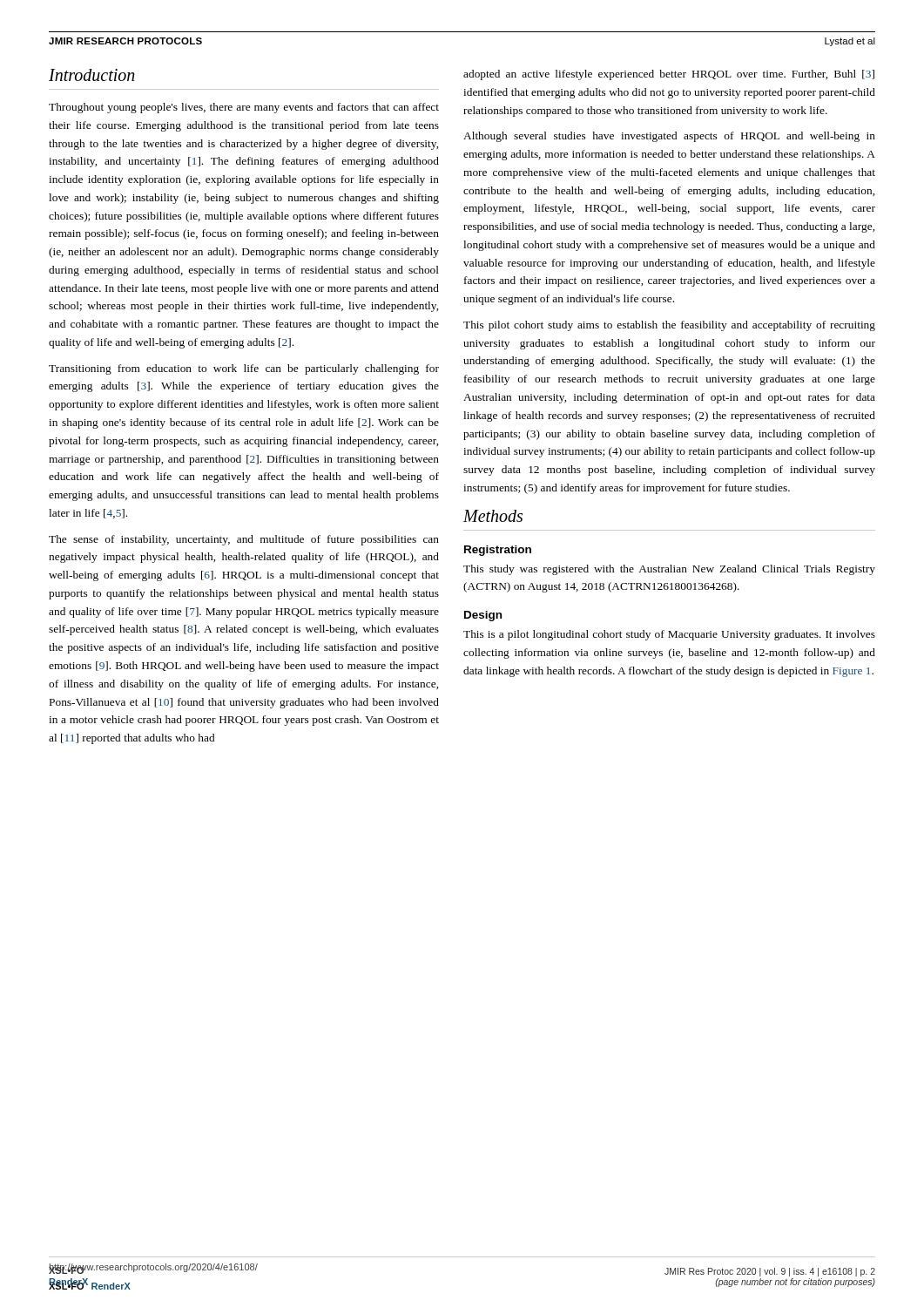Where is the passage that starts "adopted an active lifestyle experienced better HRQOL over"?
The image size is (924, 1307).
click(x=669, y=92)
